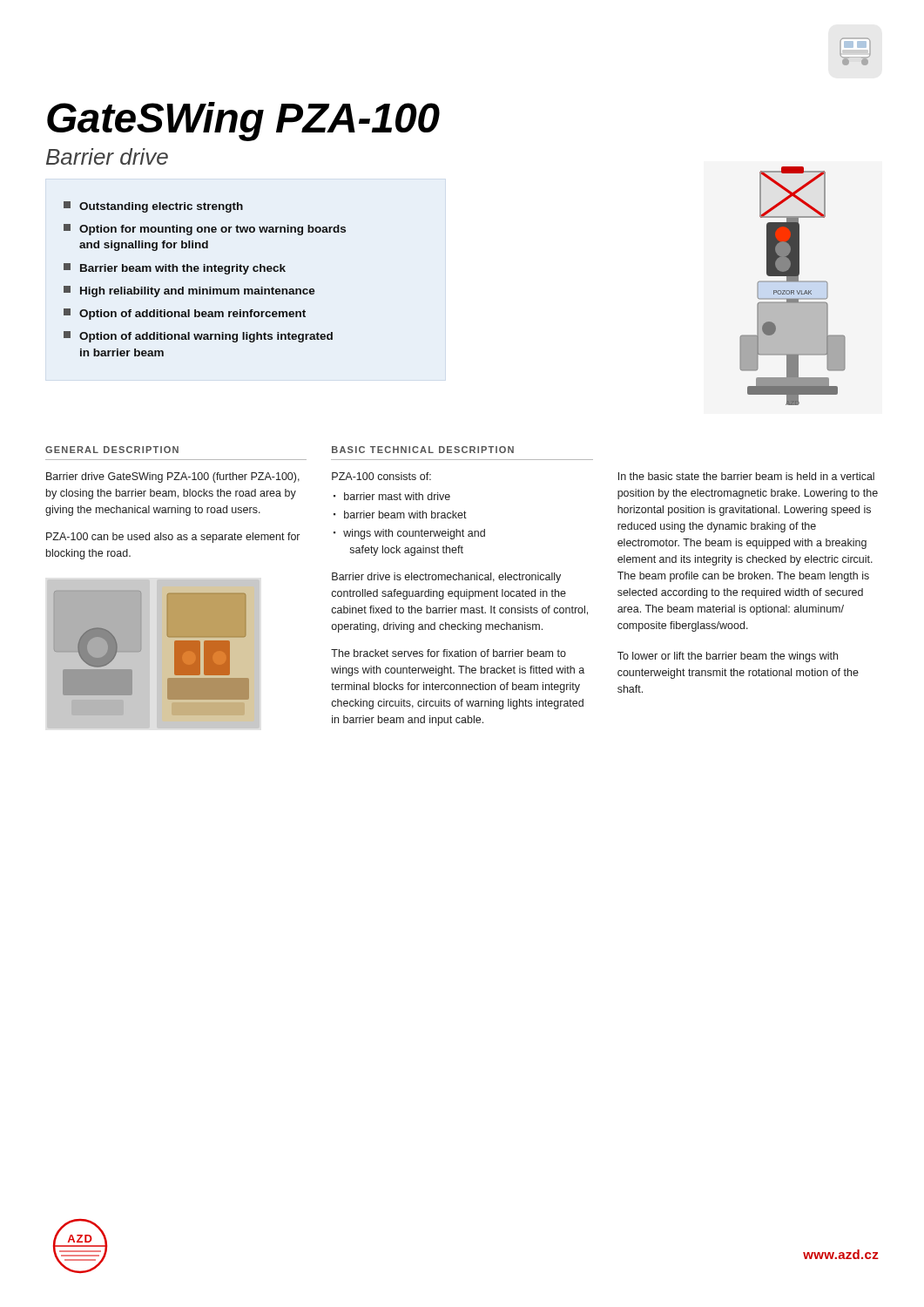Click where it says "GENERAL DESCRIPTION"
Image resolution: width=924 pixels, height=1307 pixels.
(x=113, y=450)
